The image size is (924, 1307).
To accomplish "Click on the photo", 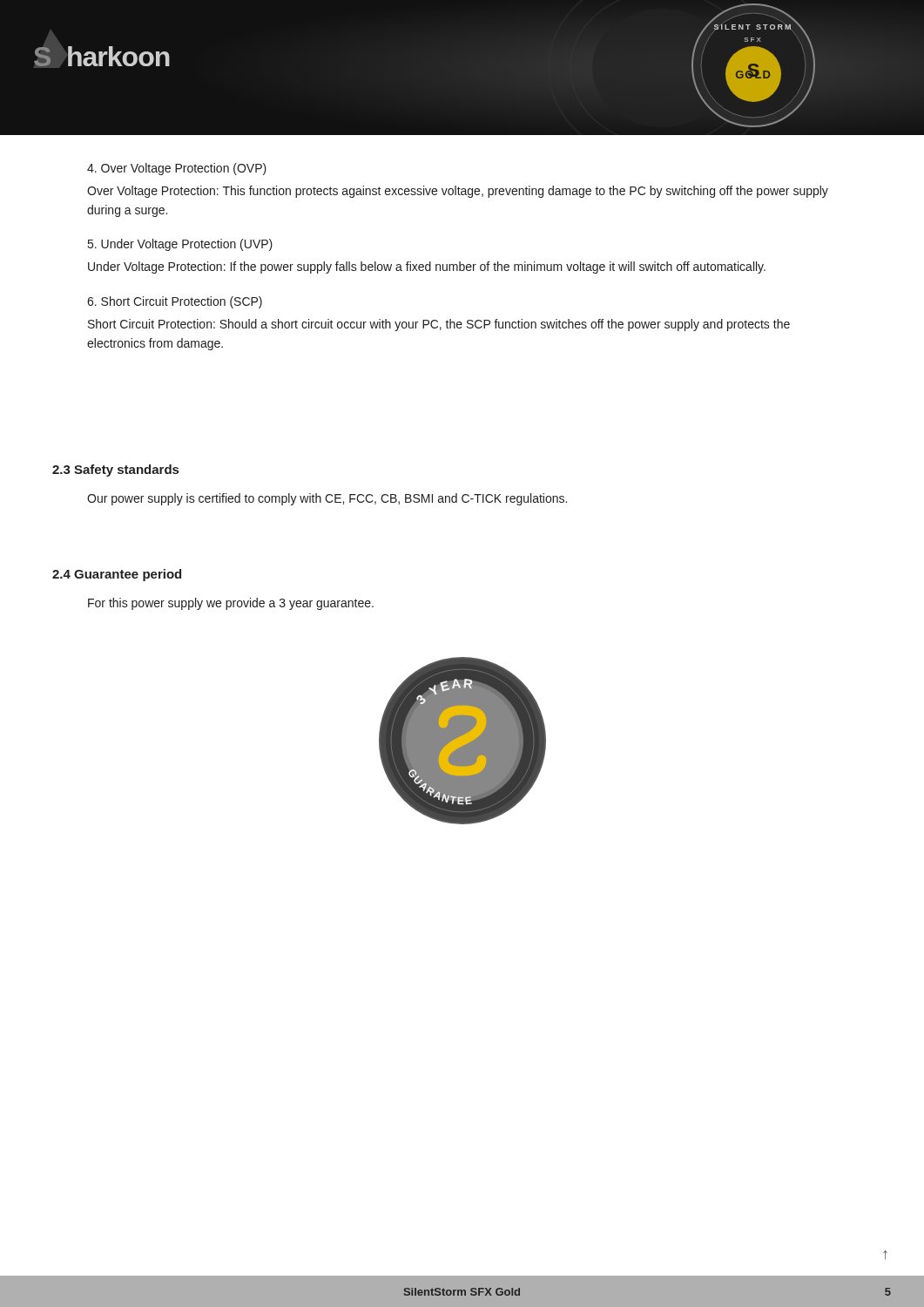I will 462,68.
